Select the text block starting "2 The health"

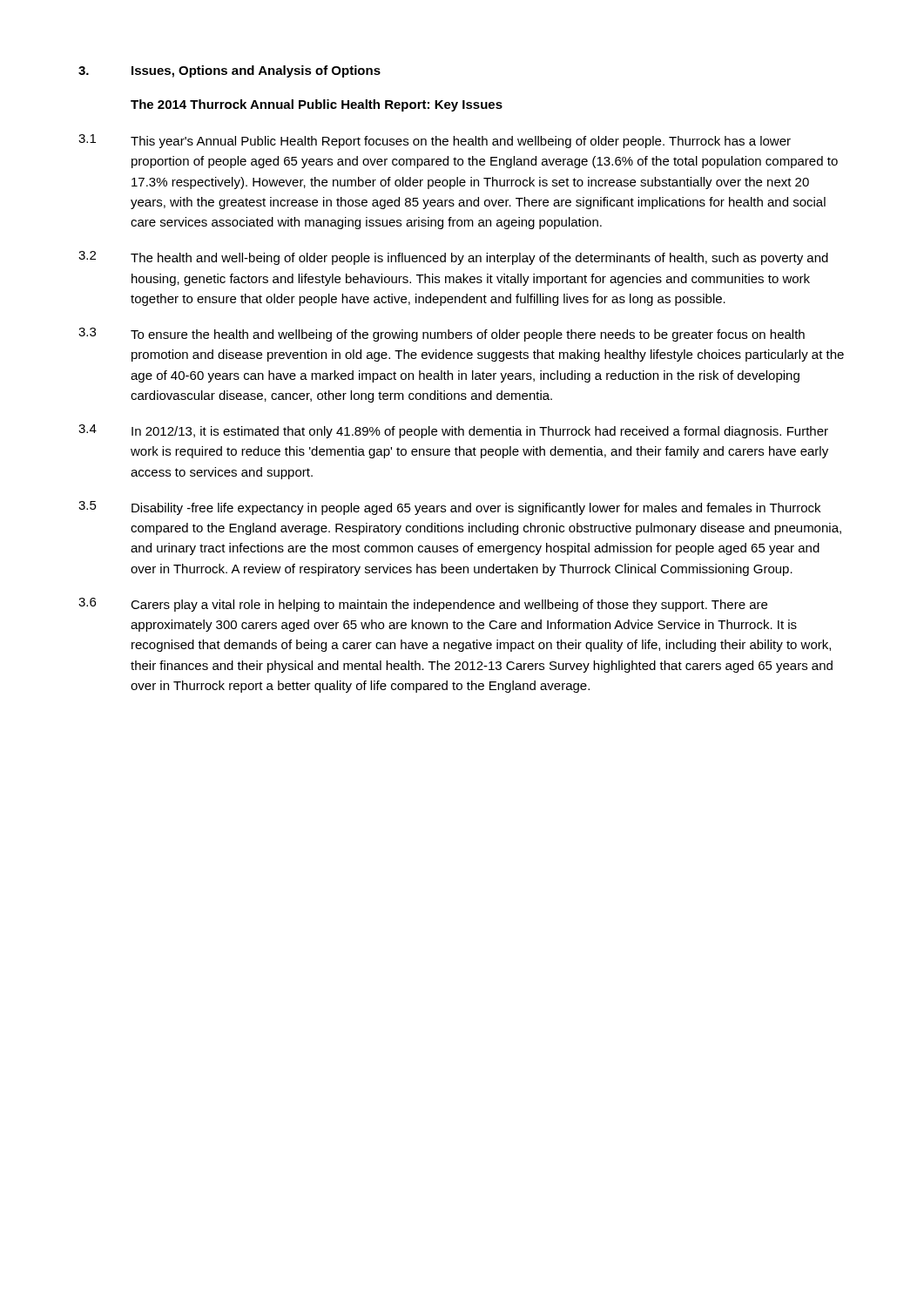[x=462, y=278]
